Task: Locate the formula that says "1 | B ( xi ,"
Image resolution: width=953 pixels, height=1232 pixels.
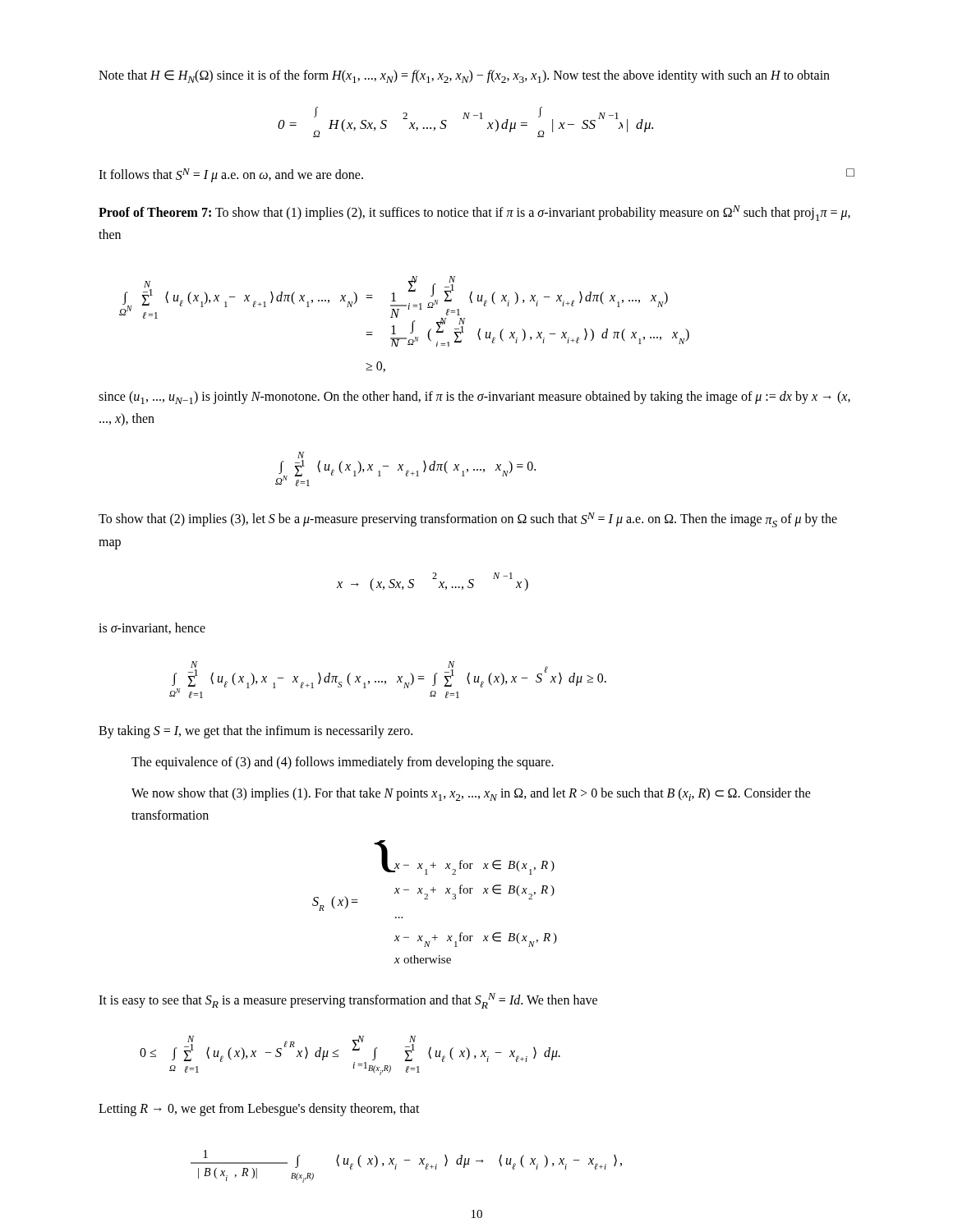Action: 476,1159
